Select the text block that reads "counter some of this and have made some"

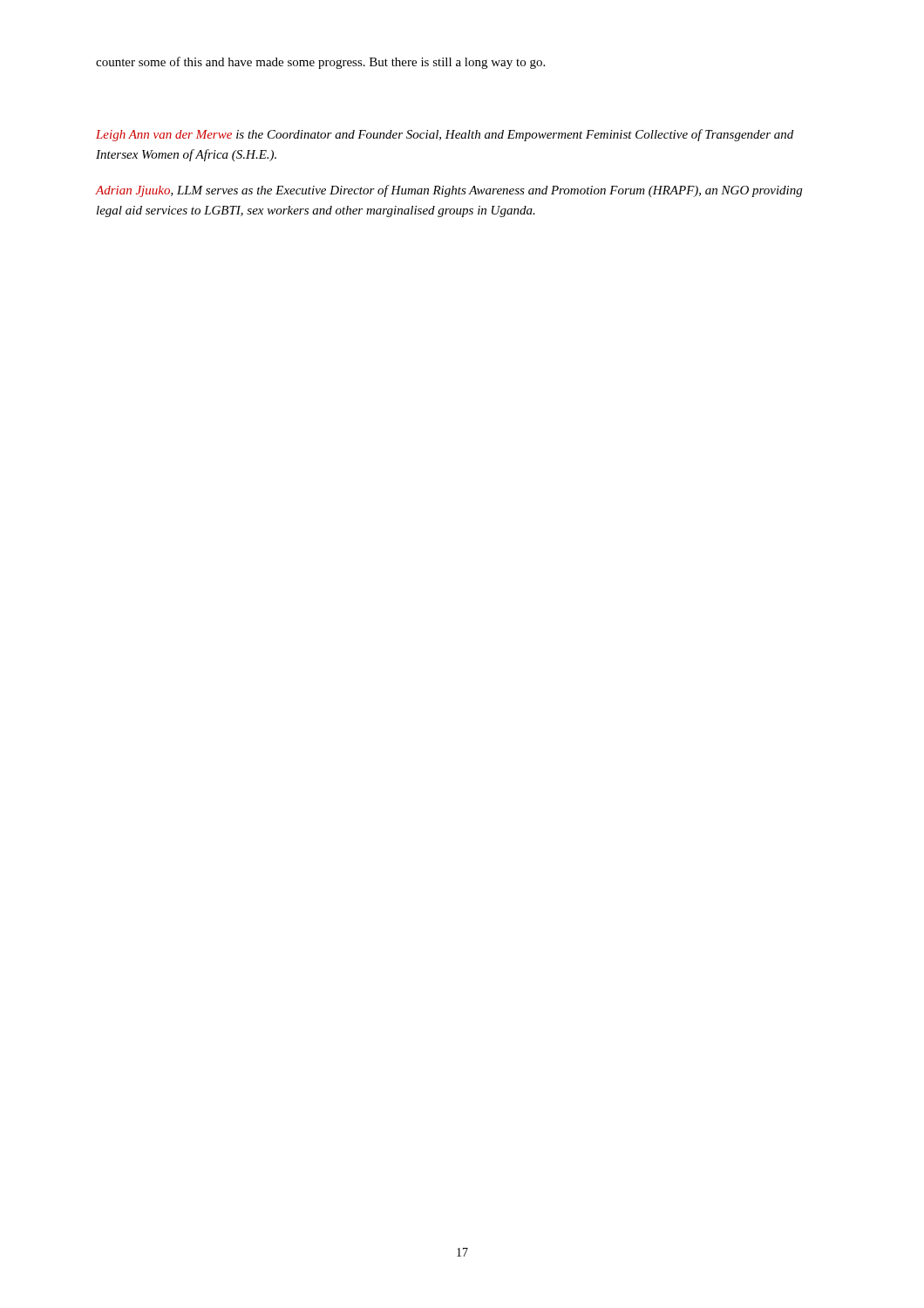321,62
